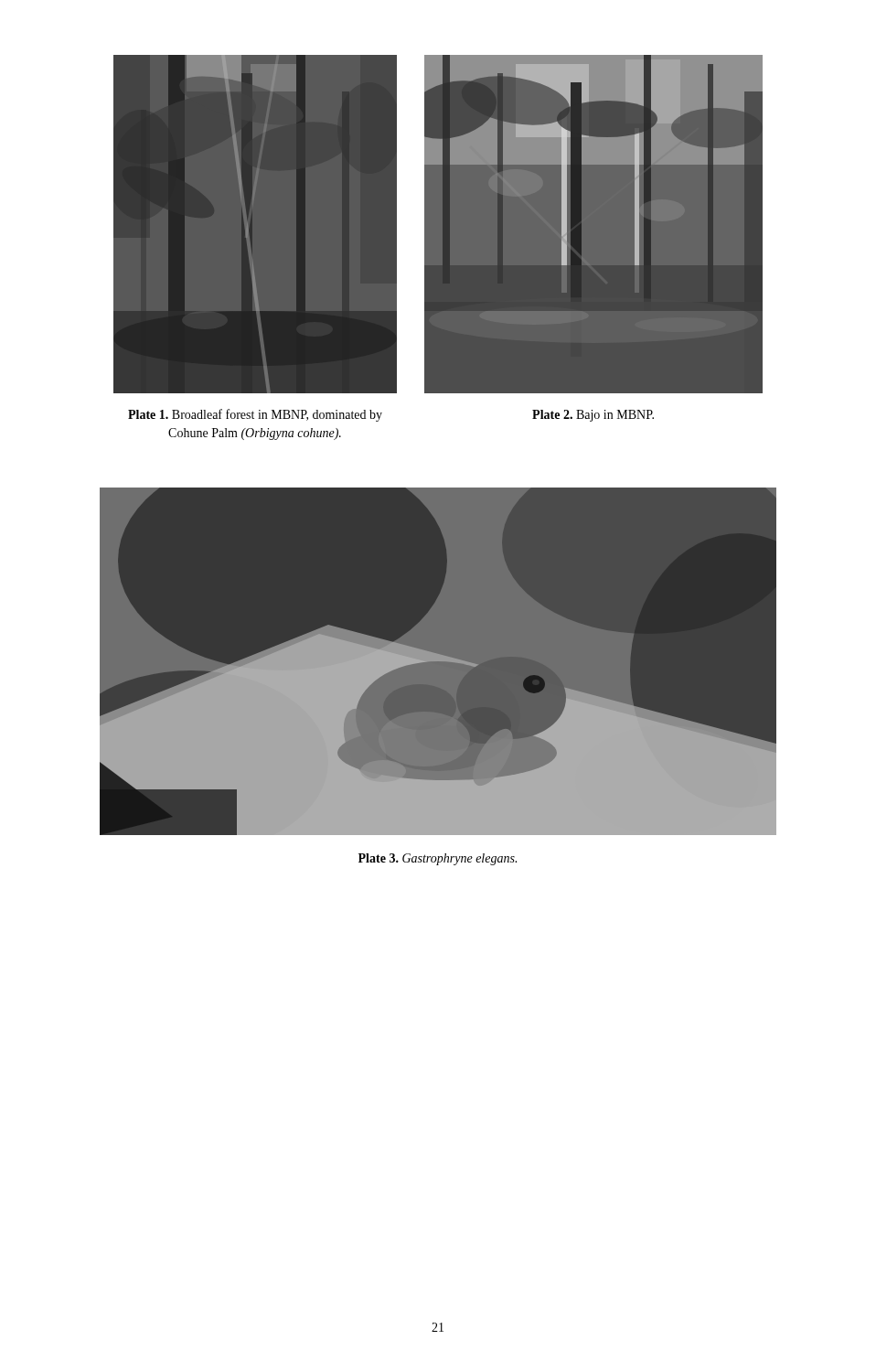Select the region starting "Plate 3. Gastrophryne elegans."
Viewport: 876px width, 1372px height.
438,859
